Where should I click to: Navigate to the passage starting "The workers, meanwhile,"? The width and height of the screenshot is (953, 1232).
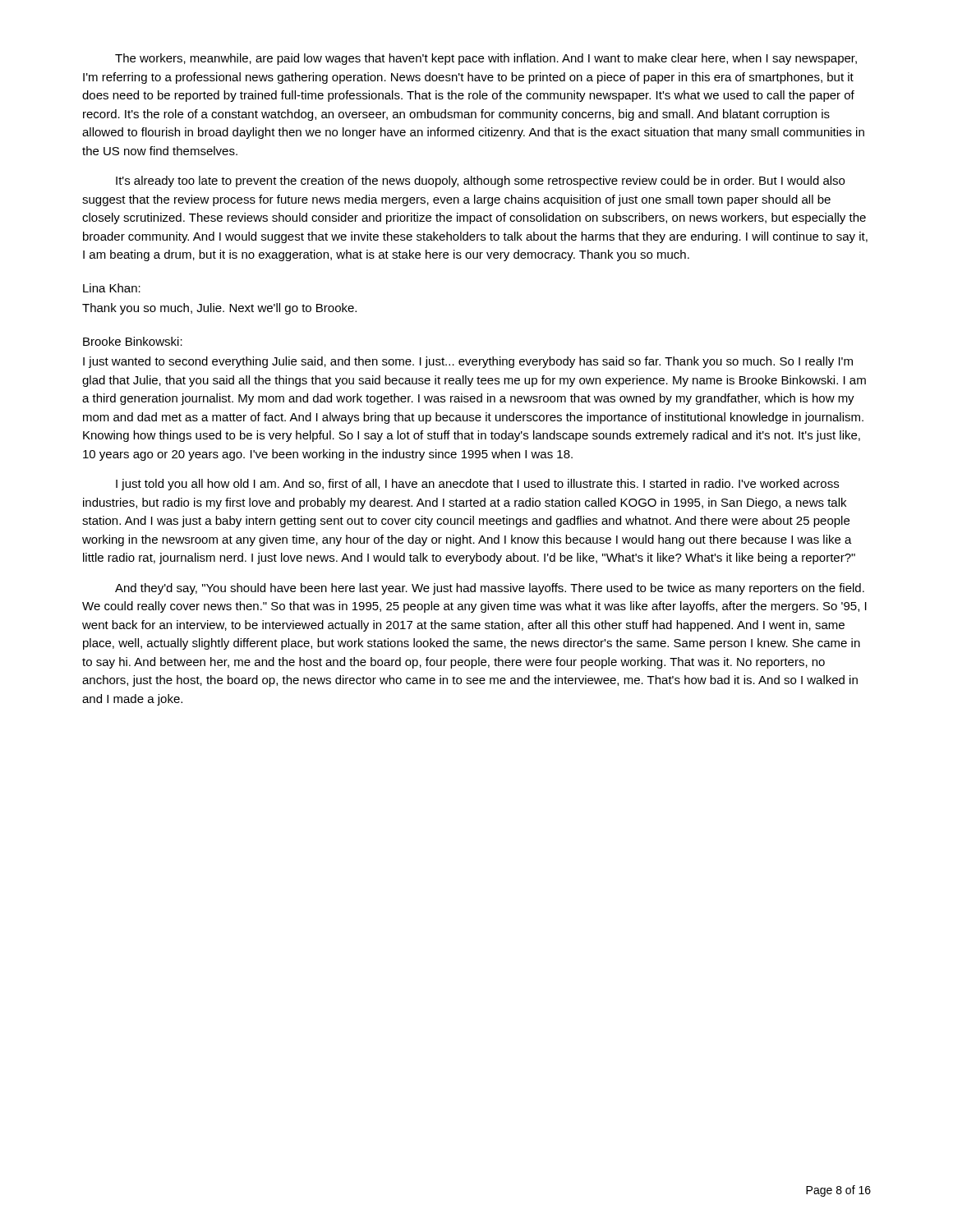click(x=476, y=105)
